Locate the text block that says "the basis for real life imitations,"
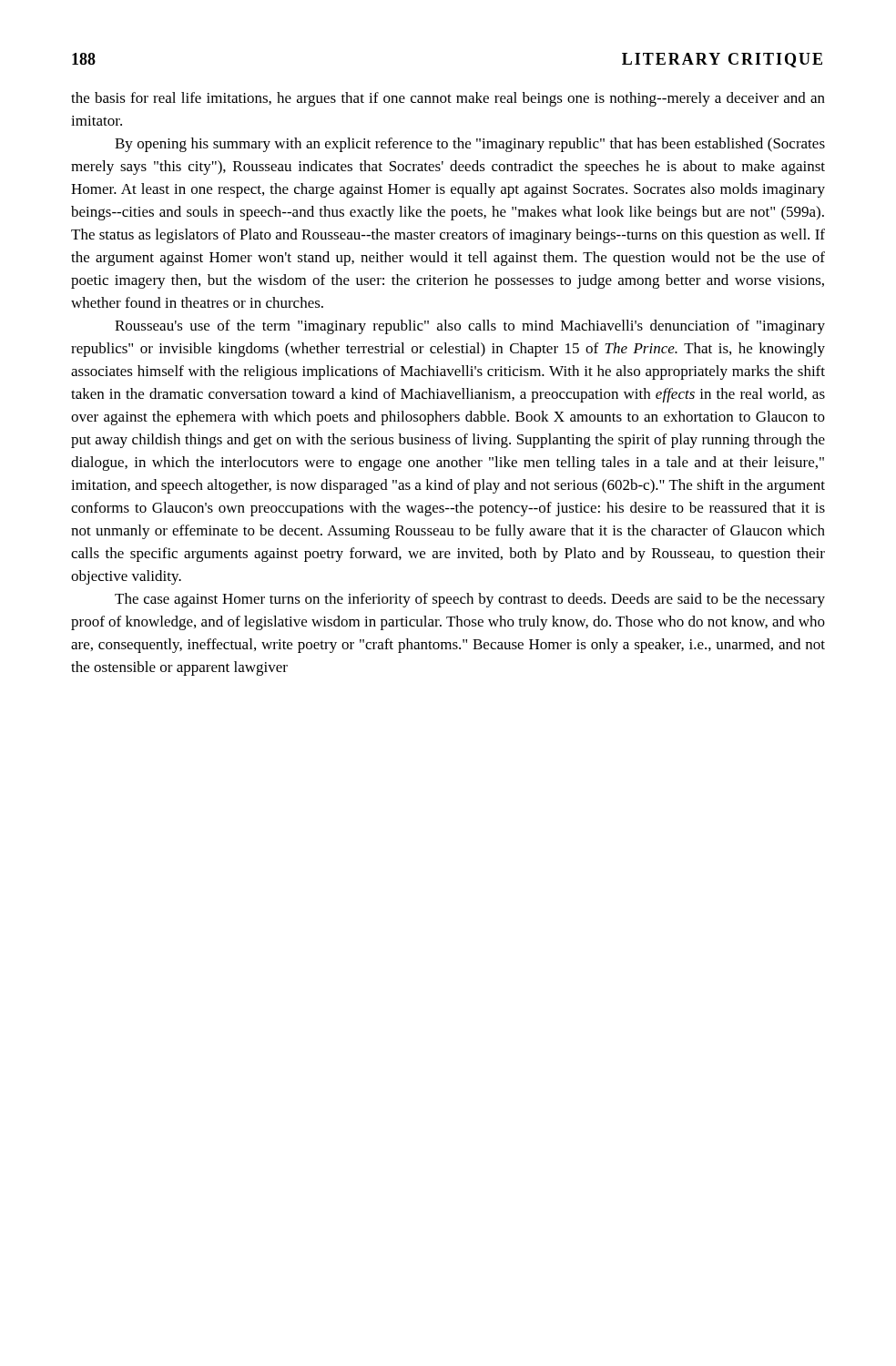The image size is (896, 1366). pos(448,383)
